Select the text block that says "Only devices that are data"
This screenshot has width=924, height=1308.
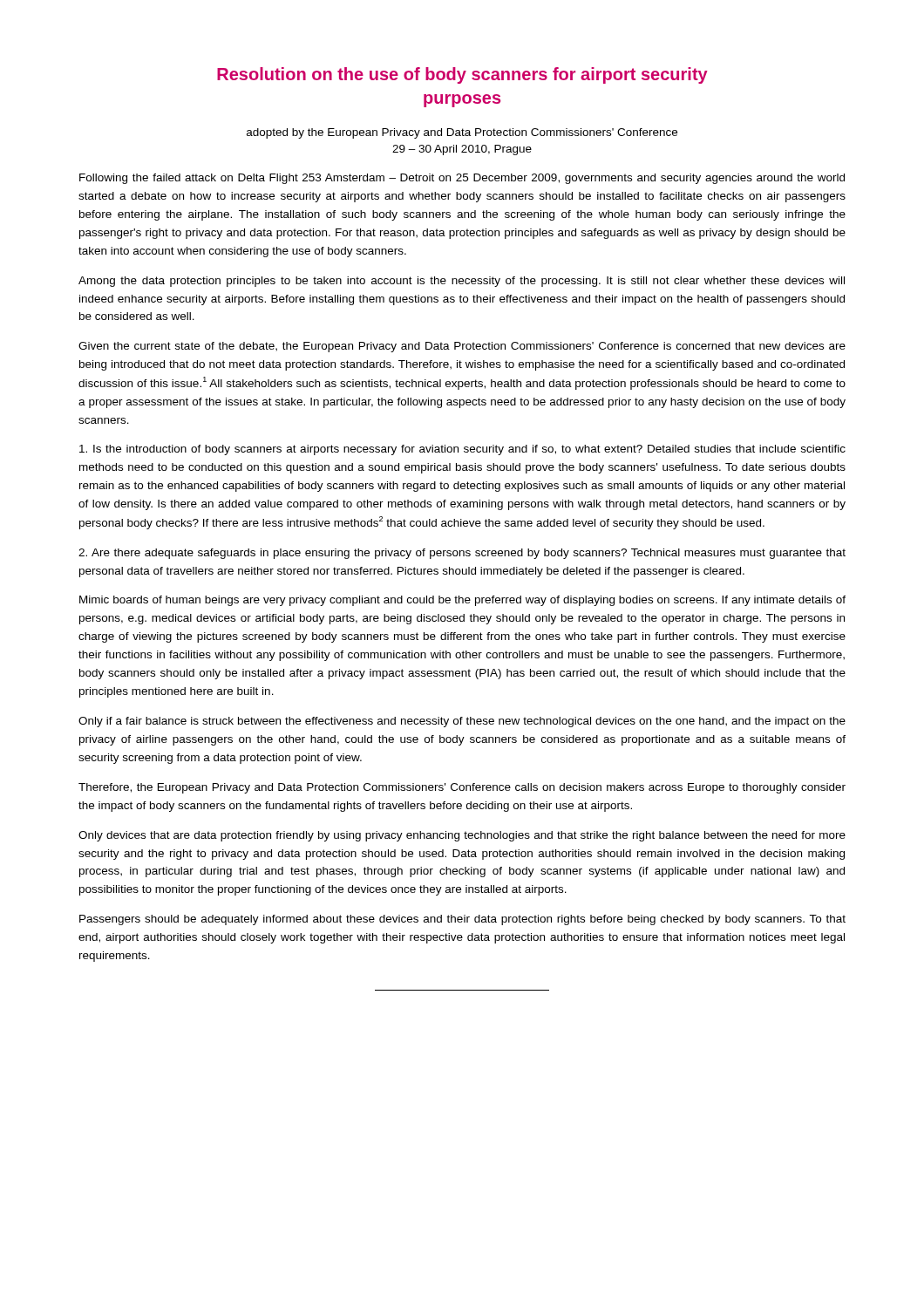[462, 862]
